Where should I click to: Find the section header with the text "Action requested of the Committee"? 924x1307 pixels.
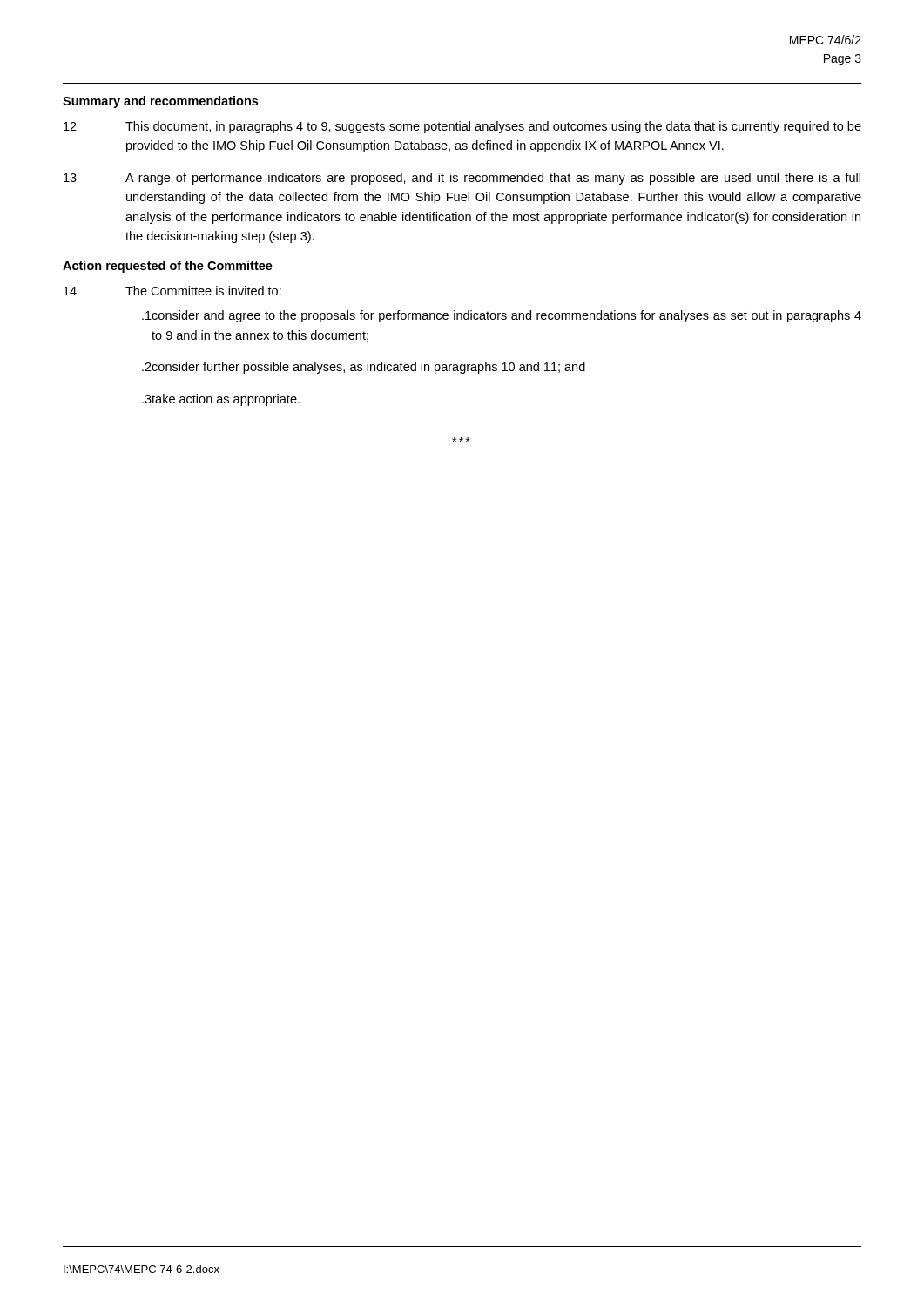pyautogui.click(x=168, y=266)
